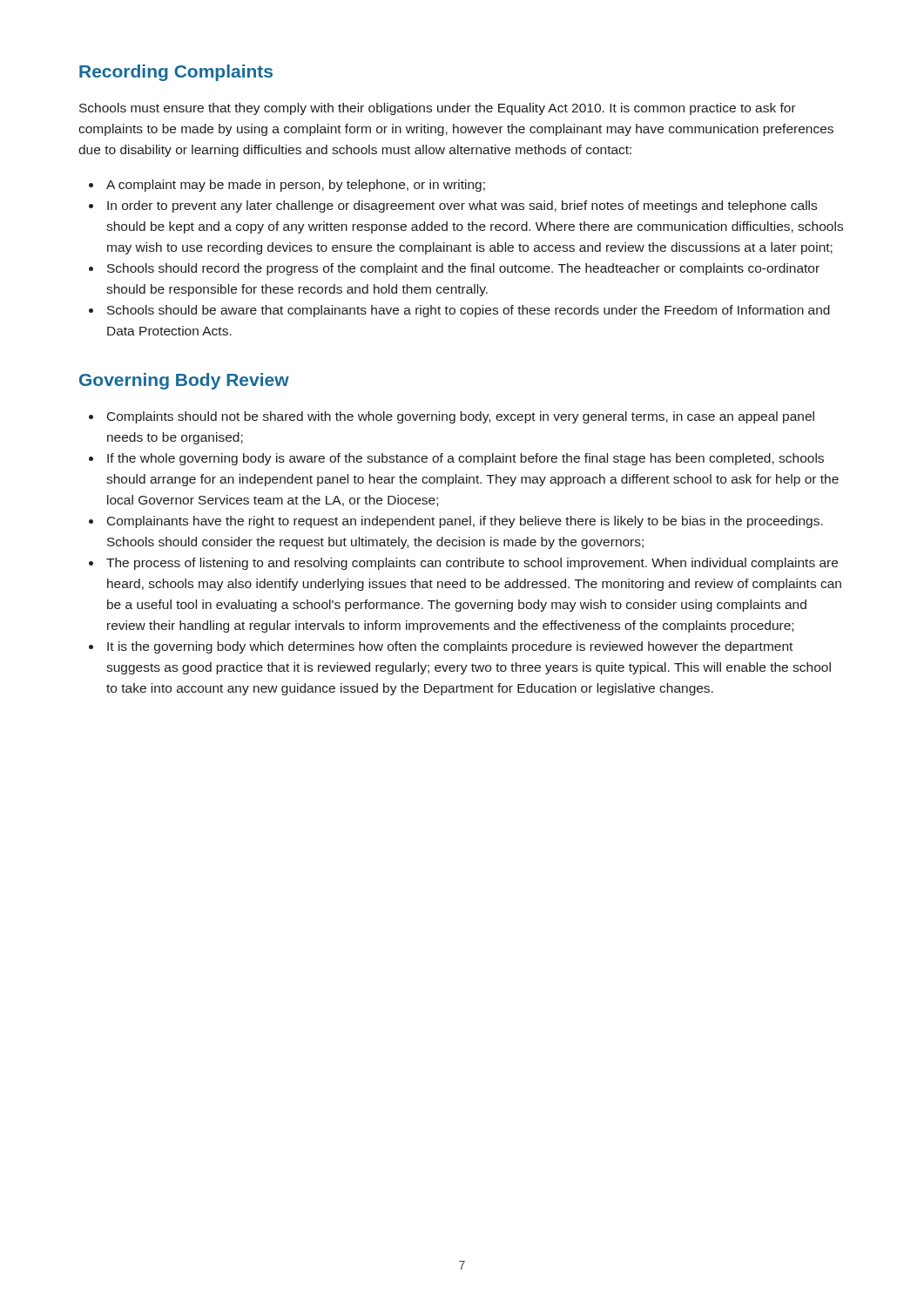The image size is (924, 1307).
Task: Navigate to the region starting "Schools must ensure that they"
Action: (462, 129)
